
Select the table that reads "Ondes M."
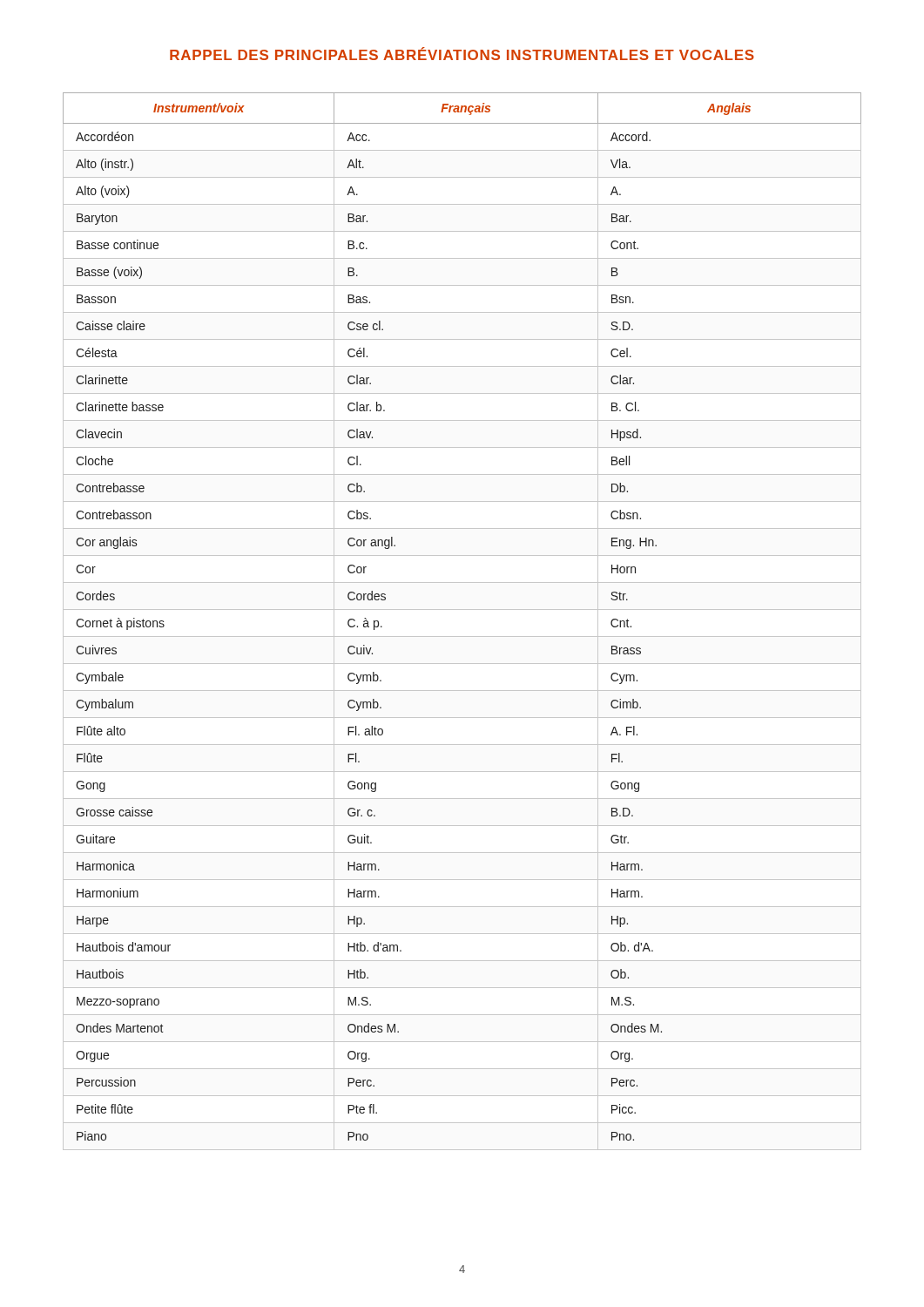pyautogui.click(x=462, y=621)
